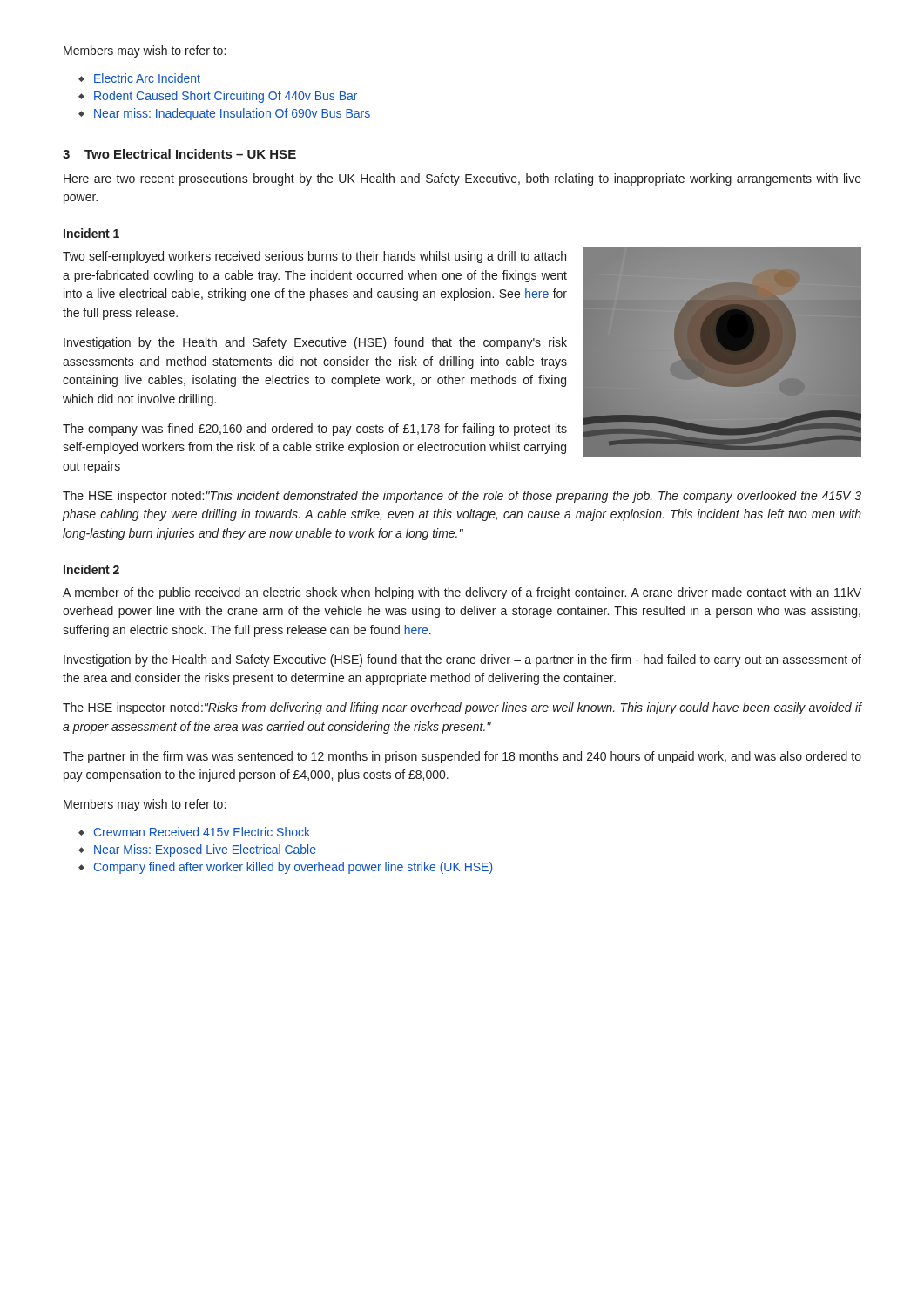Click the passage that begins "The HSE inspector noted:"Risks"
Image resolution: width=924 pixels, height=1307 pixels.
(462, 717)
